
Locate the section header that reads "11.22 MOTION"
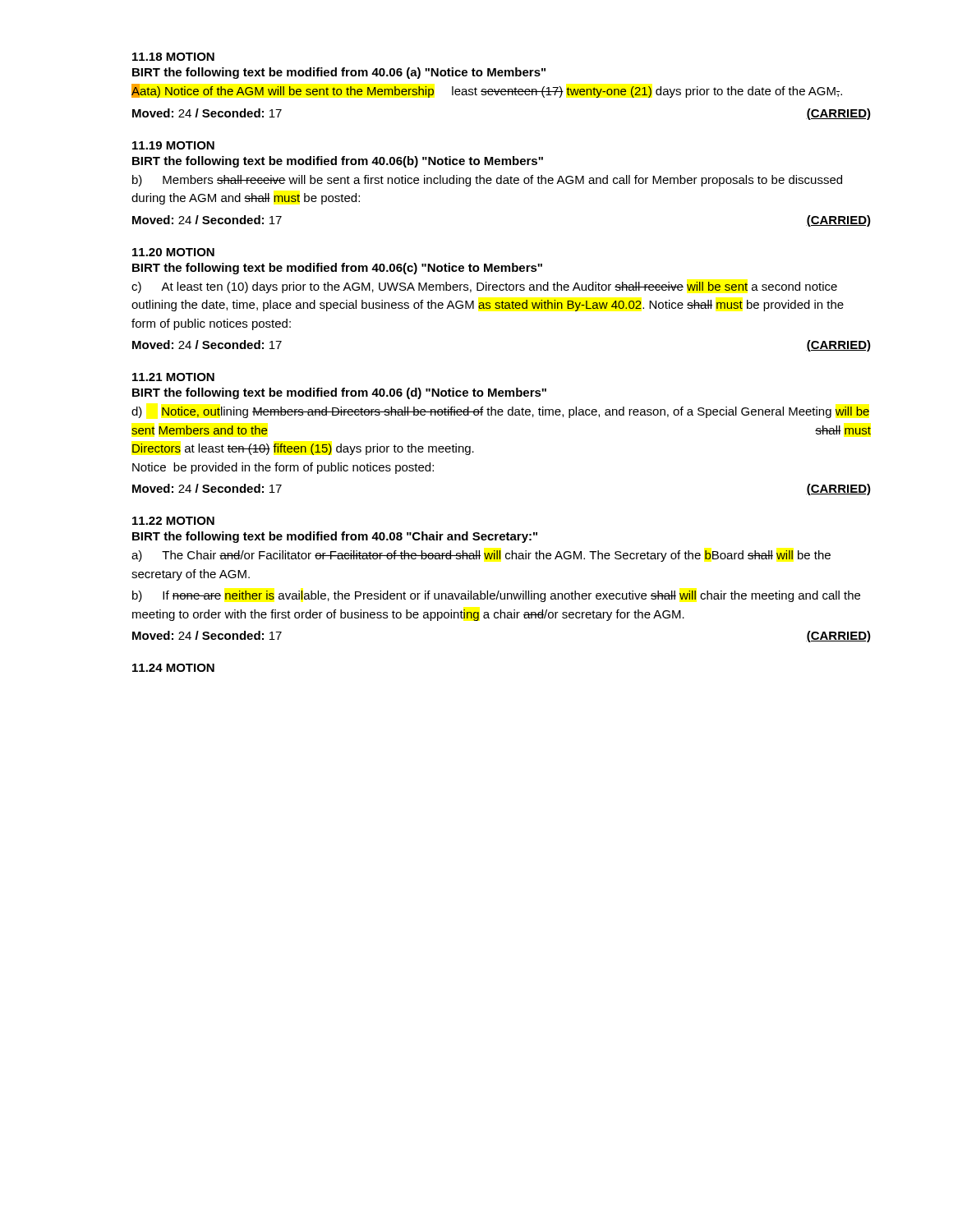[173, 520]
